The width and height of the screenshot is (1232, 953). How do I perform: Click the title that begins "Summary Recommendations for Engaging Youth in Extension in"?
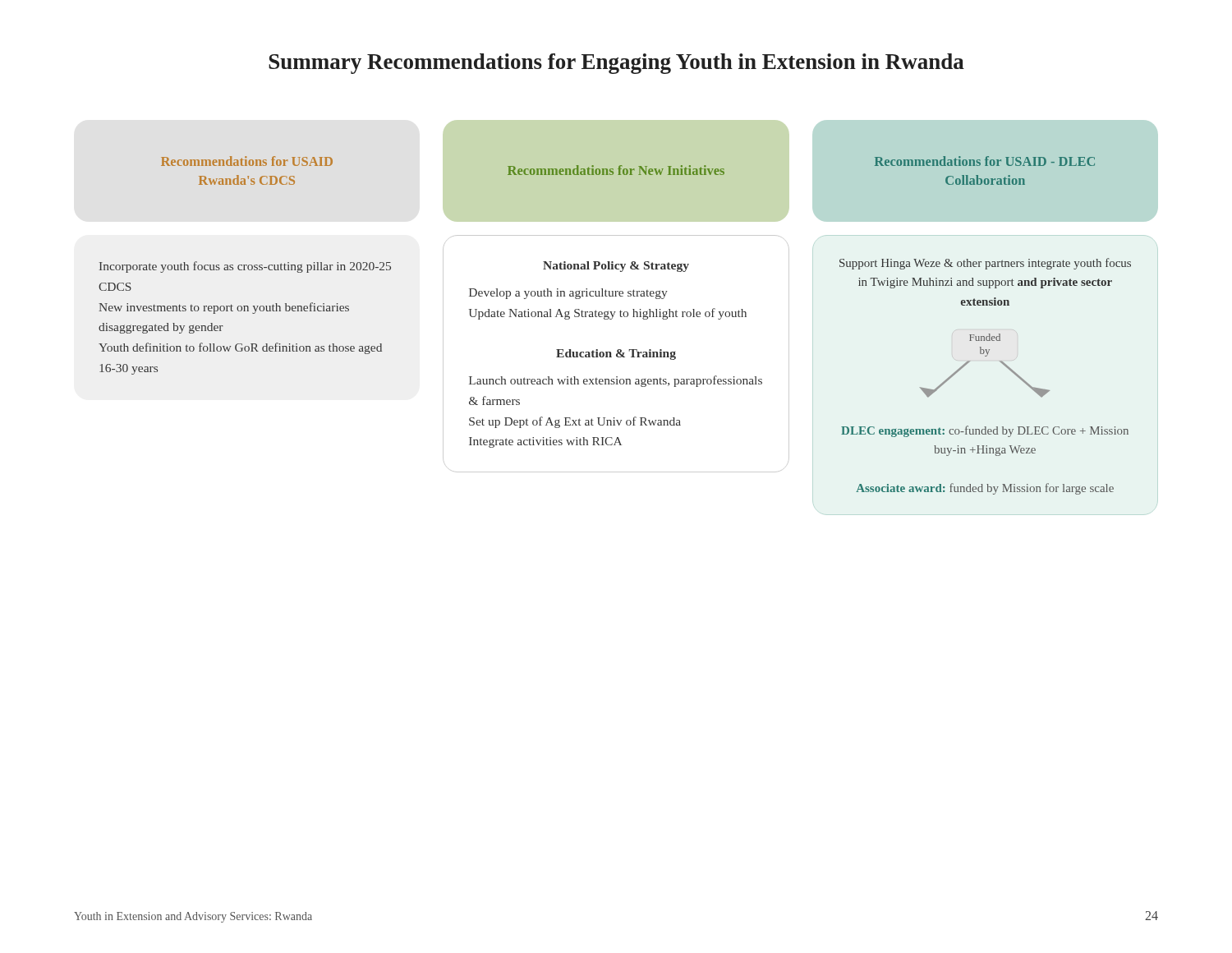point(616,62)
